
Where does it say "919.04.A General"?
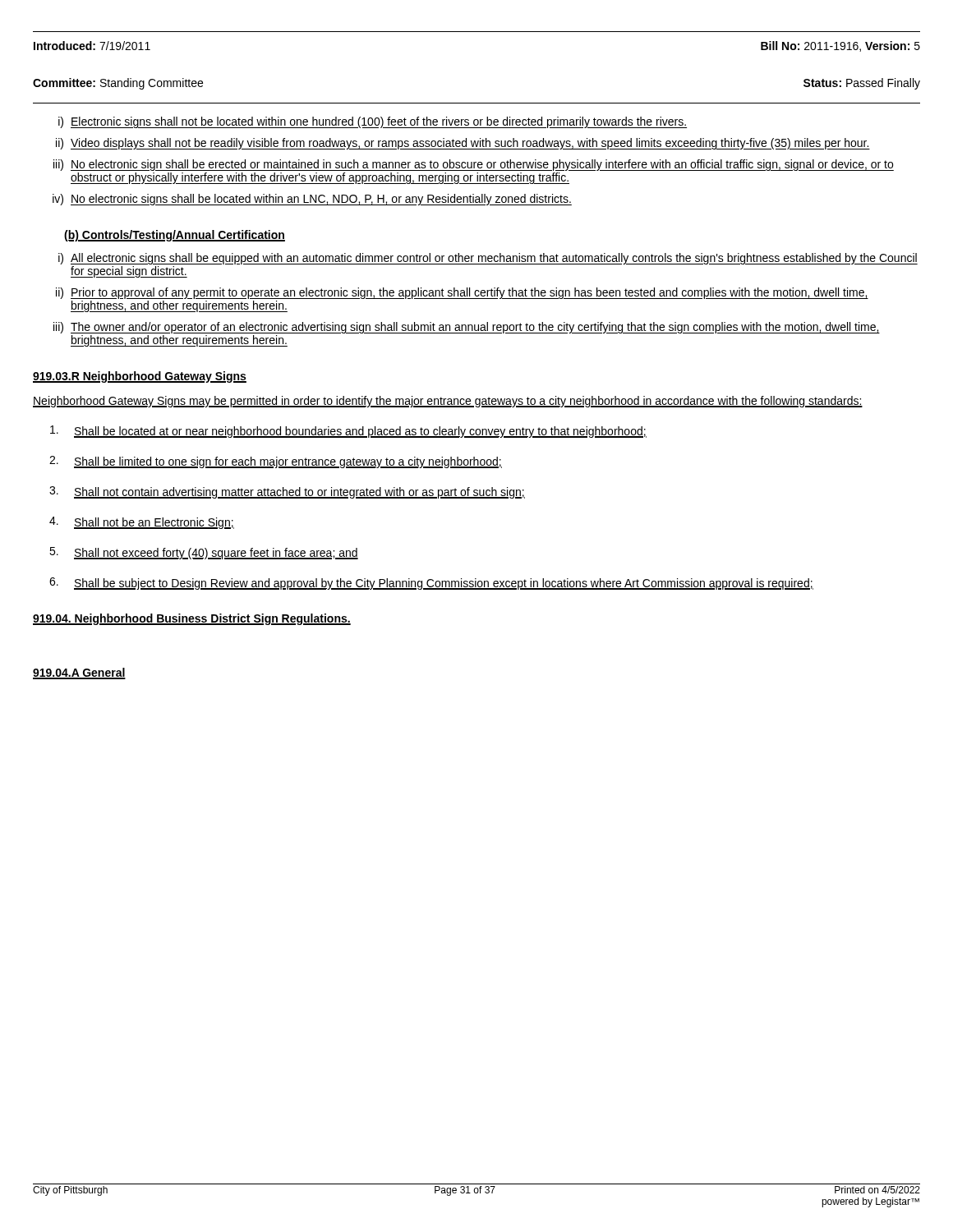79,673
